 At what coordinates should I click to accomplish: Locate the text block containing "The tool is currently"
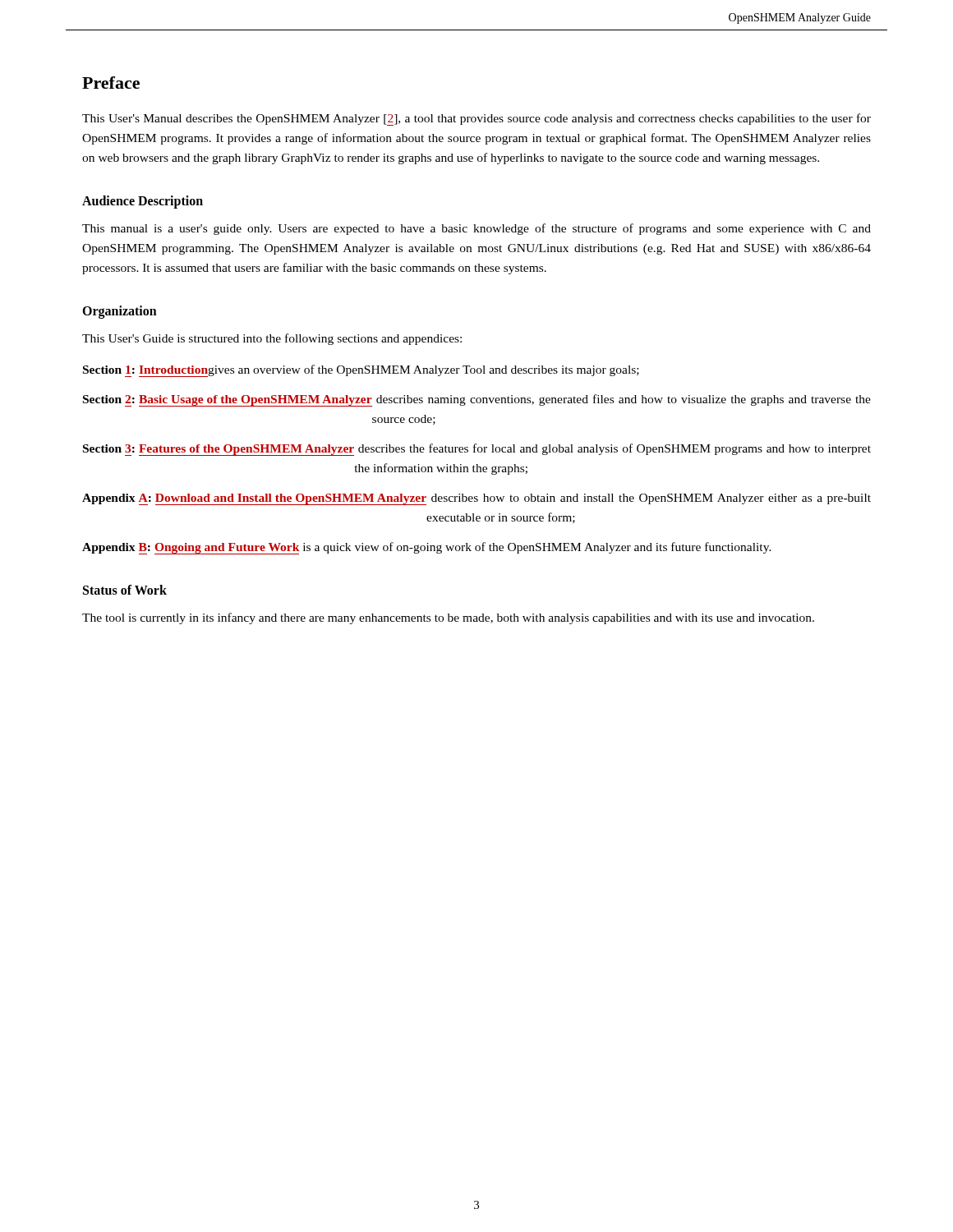click(x=449, y=617)
